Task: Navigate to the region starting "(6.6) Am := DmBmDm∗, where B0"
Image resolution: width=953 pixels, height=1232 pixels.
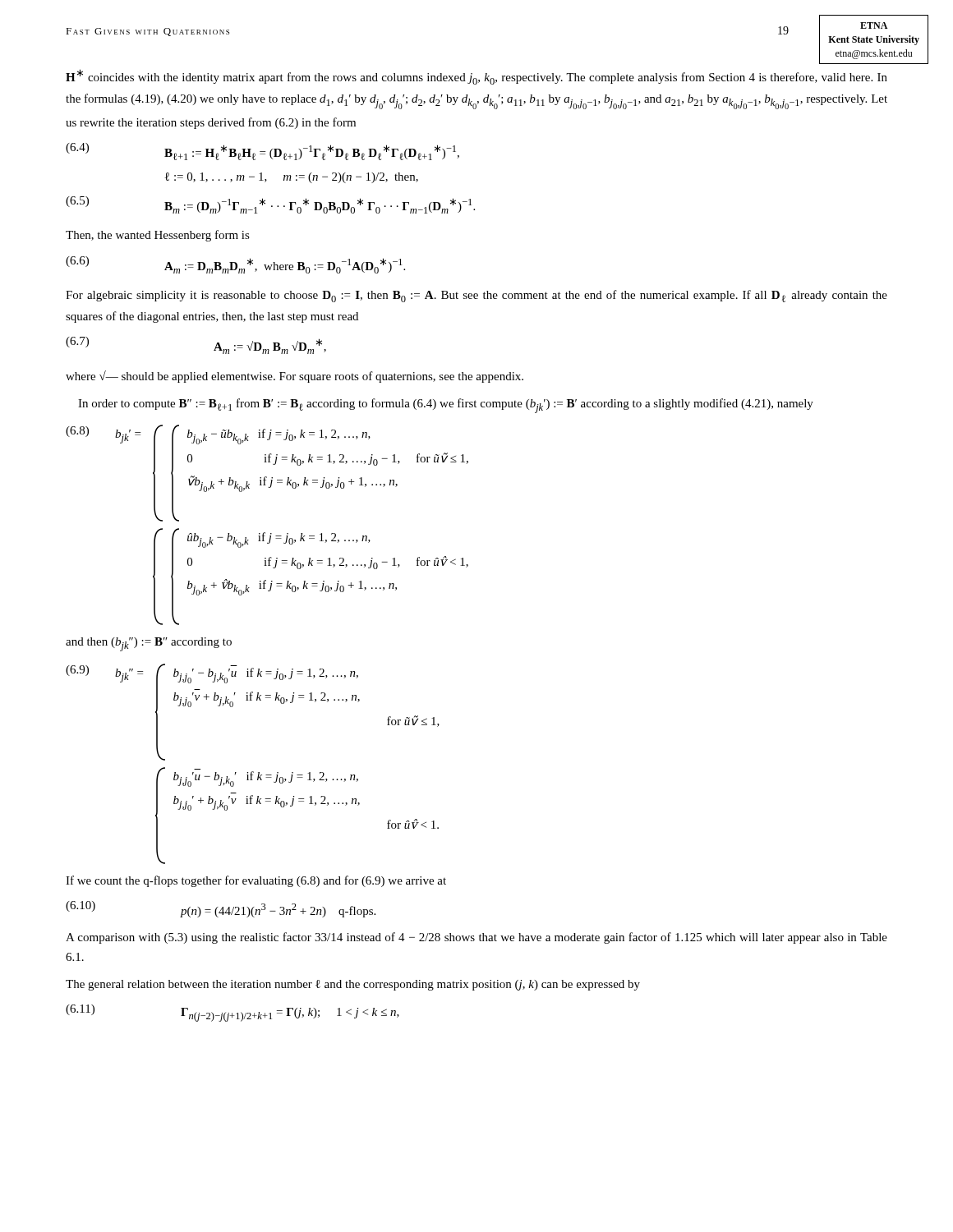Action: tap(235, 265)
